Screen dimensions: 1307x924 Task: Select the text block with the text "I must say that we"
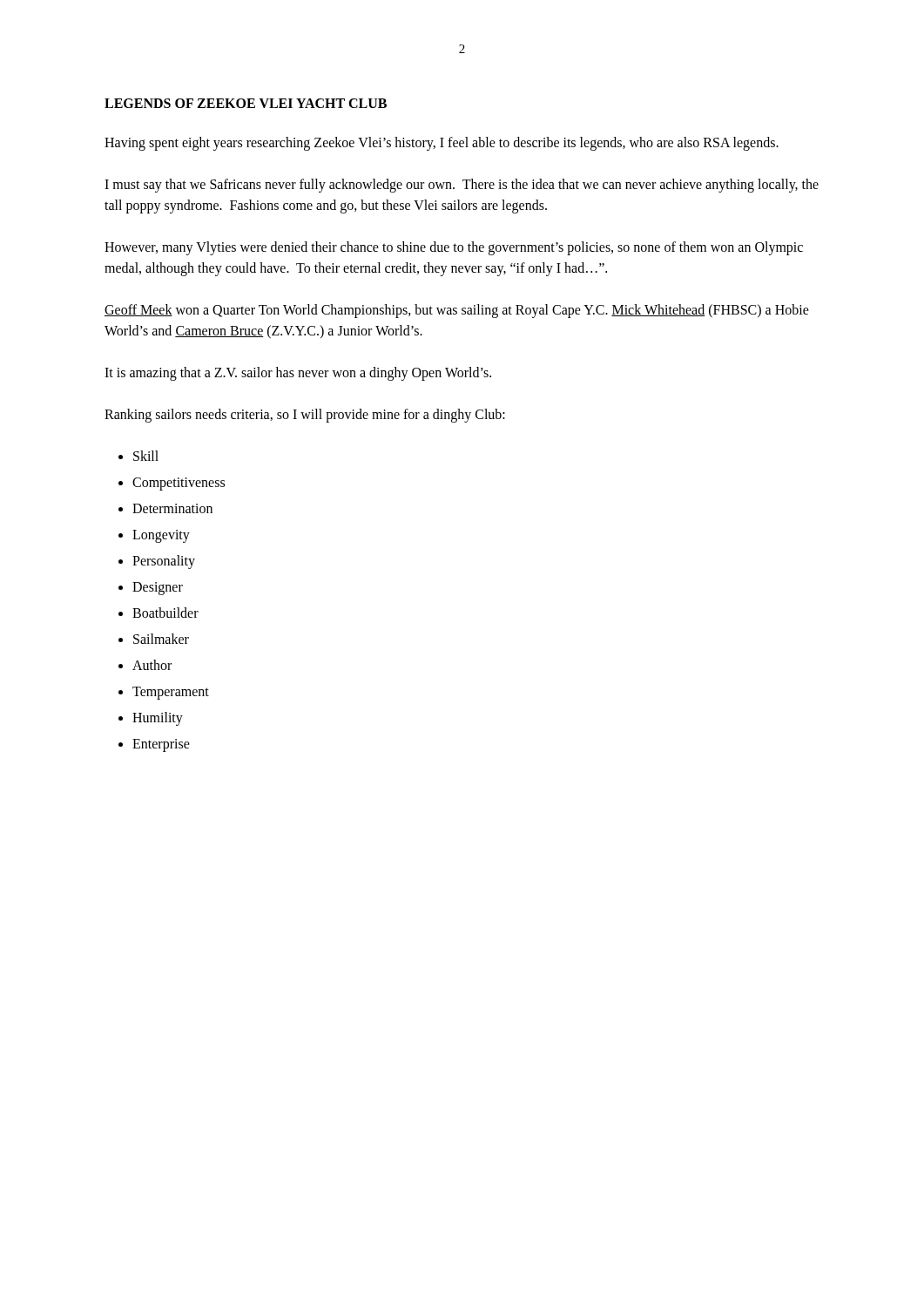[x=462, y=195]
